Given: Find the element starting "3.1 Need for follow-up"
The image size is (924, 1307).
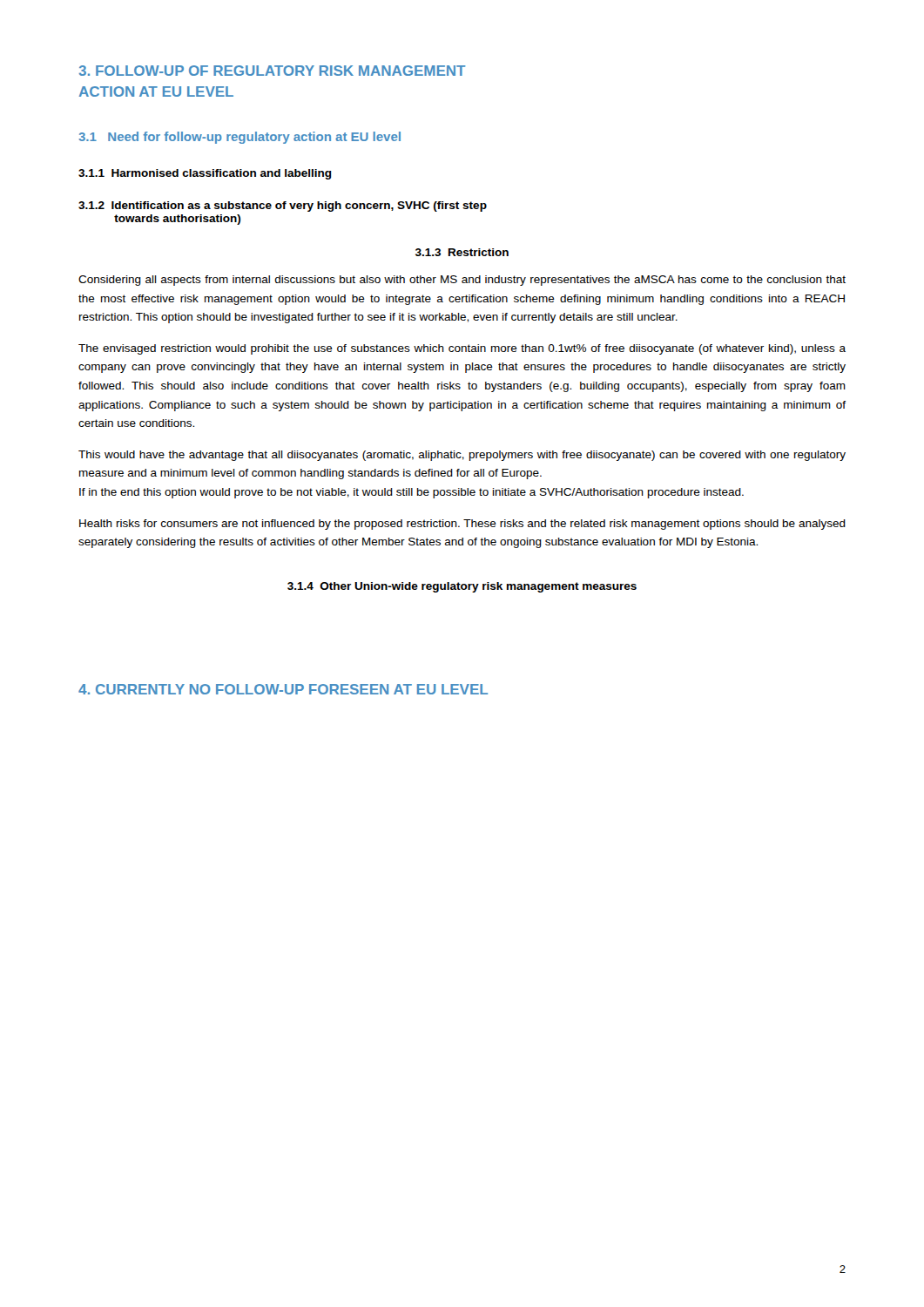Looking at the screenshot, I should tap(240, 138).
